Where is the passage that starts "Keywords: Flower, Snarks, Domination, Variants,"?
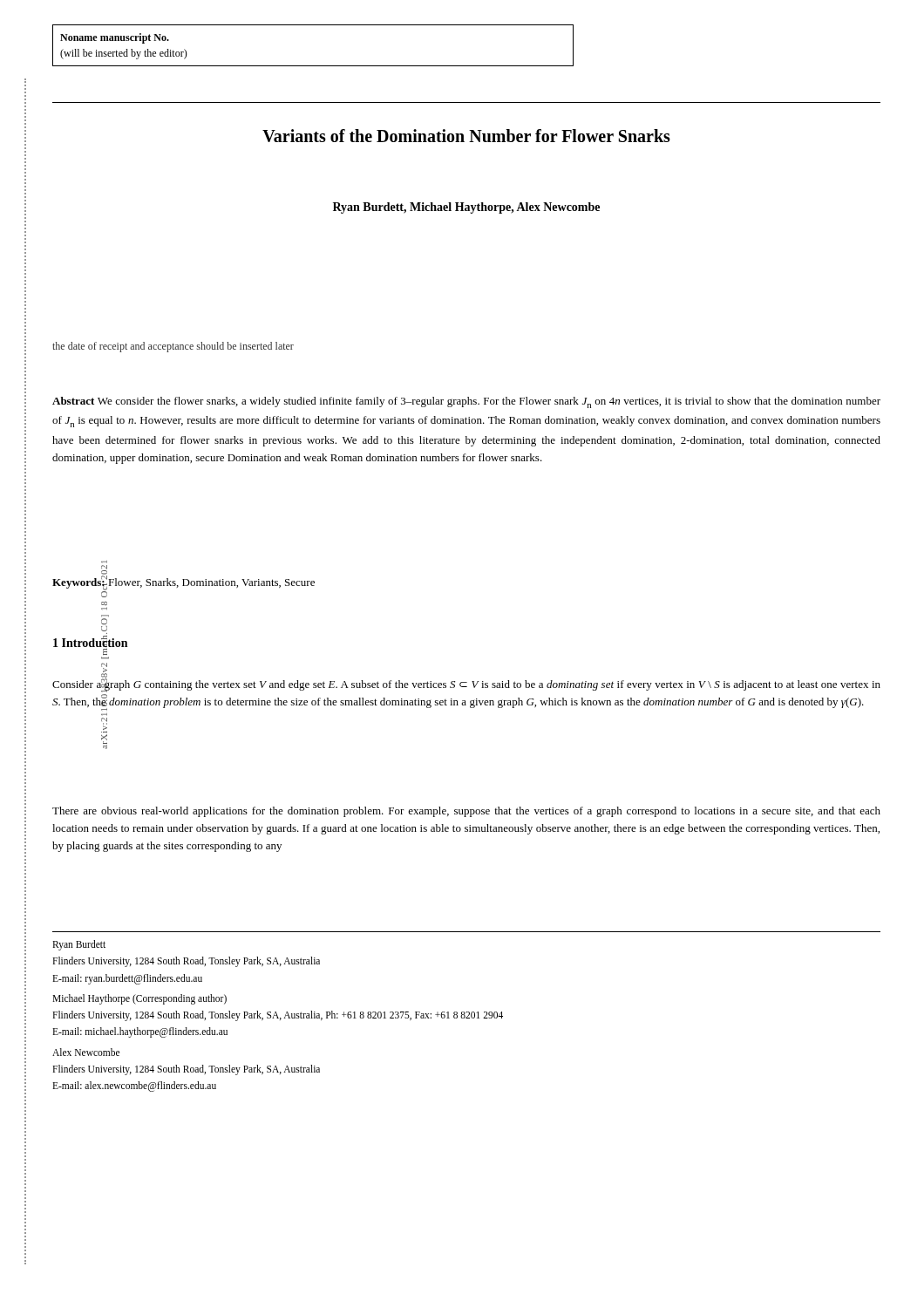The width and height of the screenshot is (924, 1308). (184, 582)
